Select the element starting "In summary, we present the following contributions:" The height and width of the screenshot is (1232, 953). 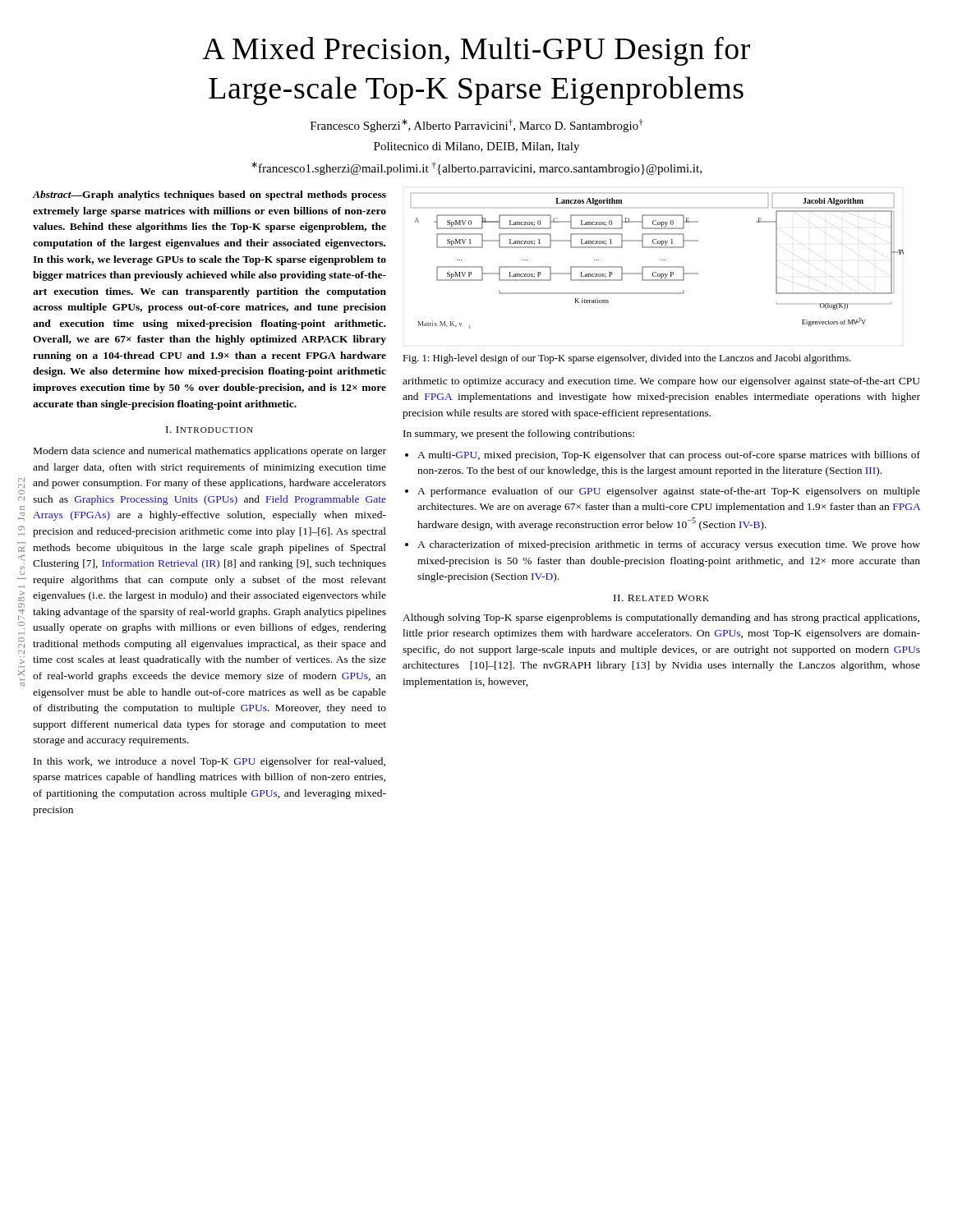[x=519, y=433]
